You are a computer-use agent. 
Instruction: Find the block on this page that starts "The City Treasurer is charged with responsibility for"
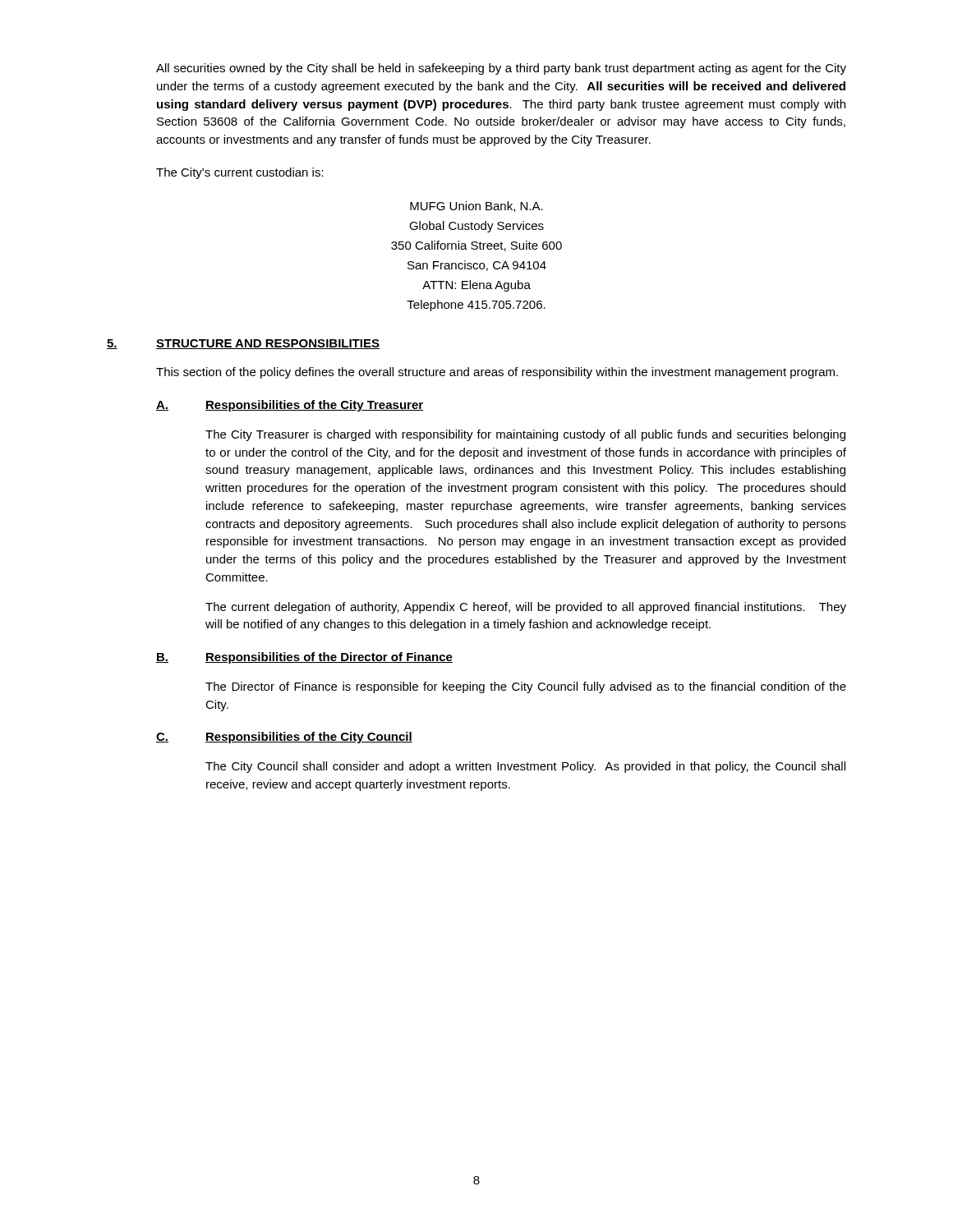[x=526, y=505]
